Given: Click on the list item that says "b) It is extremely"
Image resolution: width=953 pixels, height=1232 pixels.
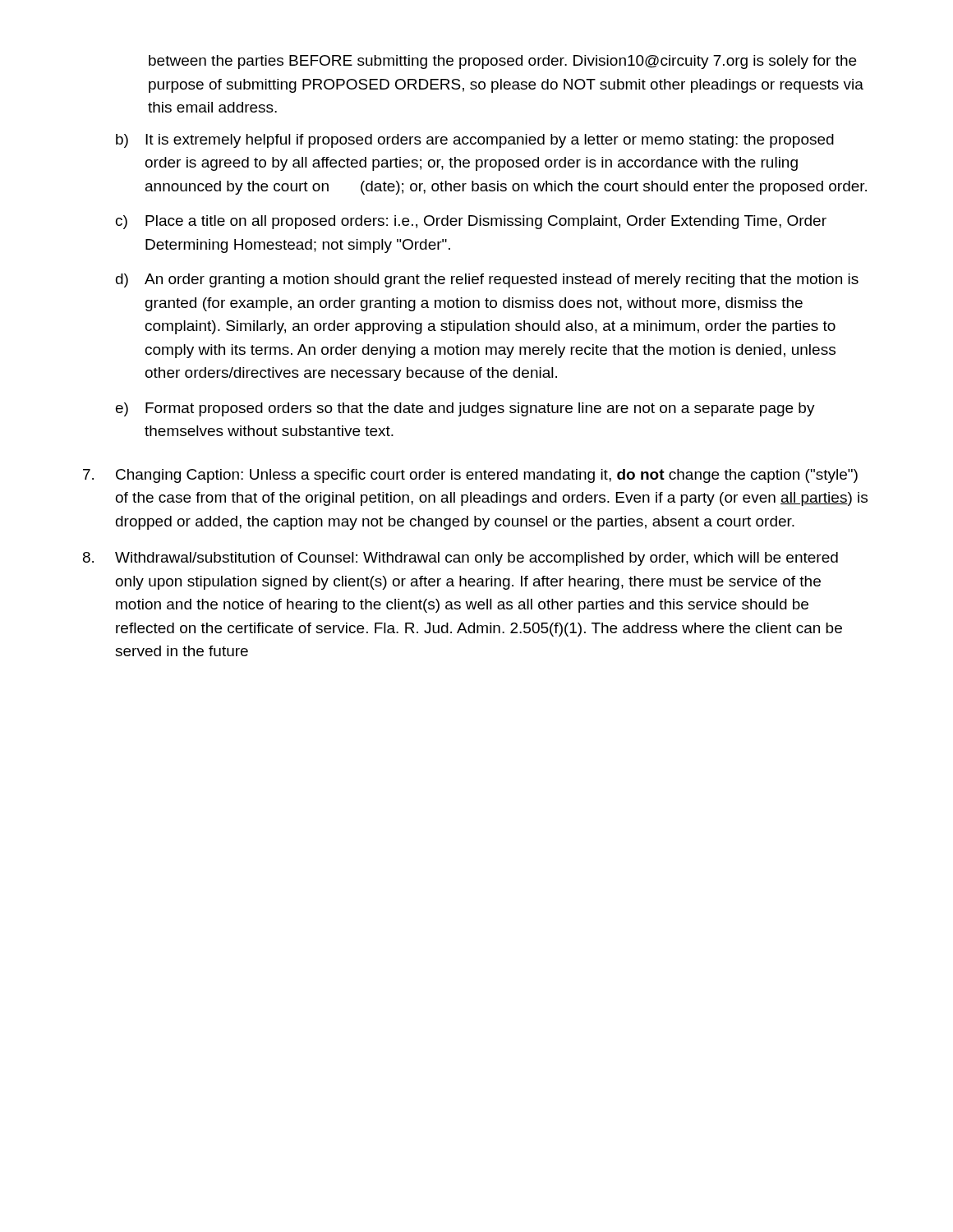Looking at the screenshot, I should click(493, 163).
